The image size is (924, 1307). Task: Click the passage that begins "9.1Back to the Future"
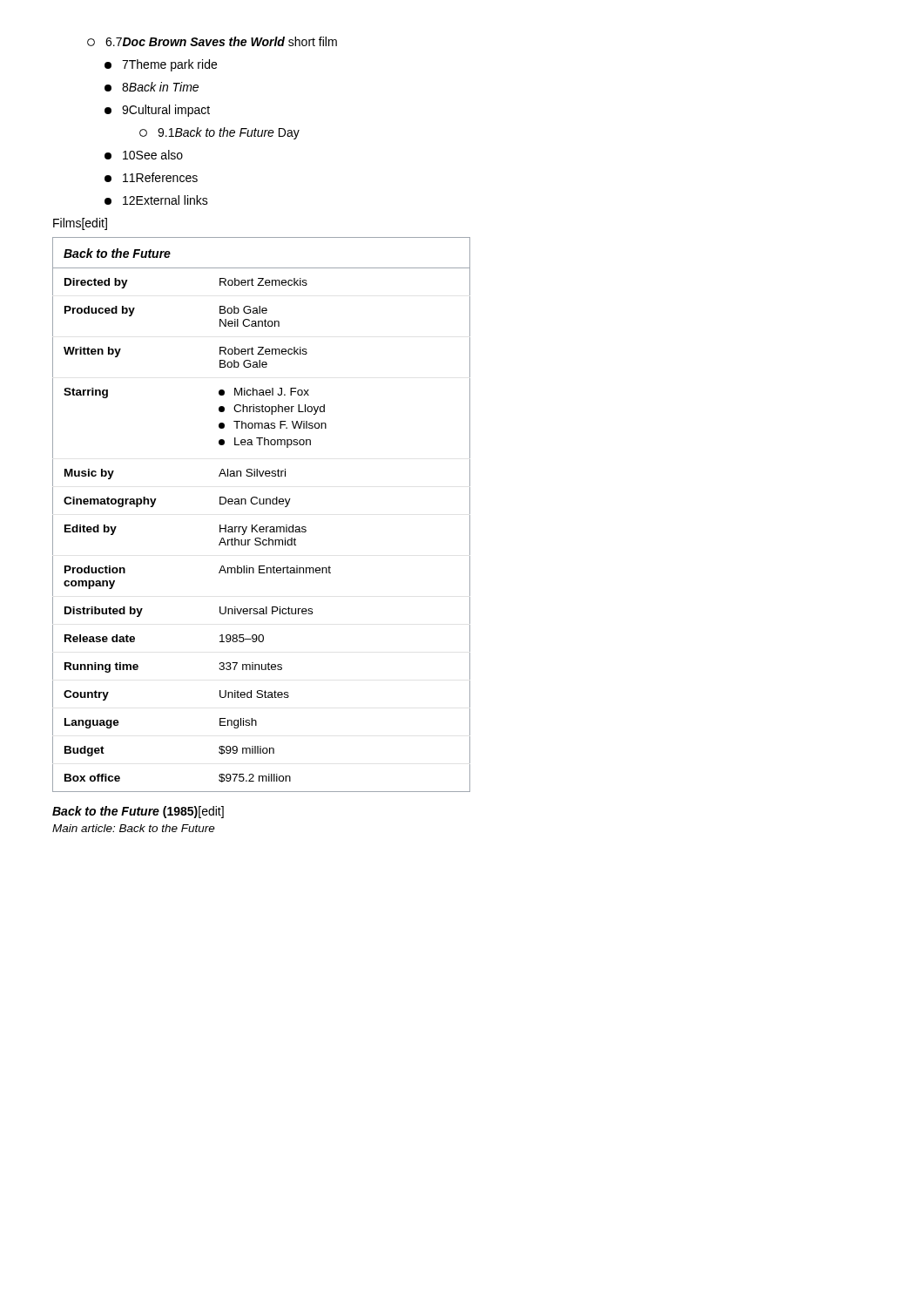[x=219, y=132]
